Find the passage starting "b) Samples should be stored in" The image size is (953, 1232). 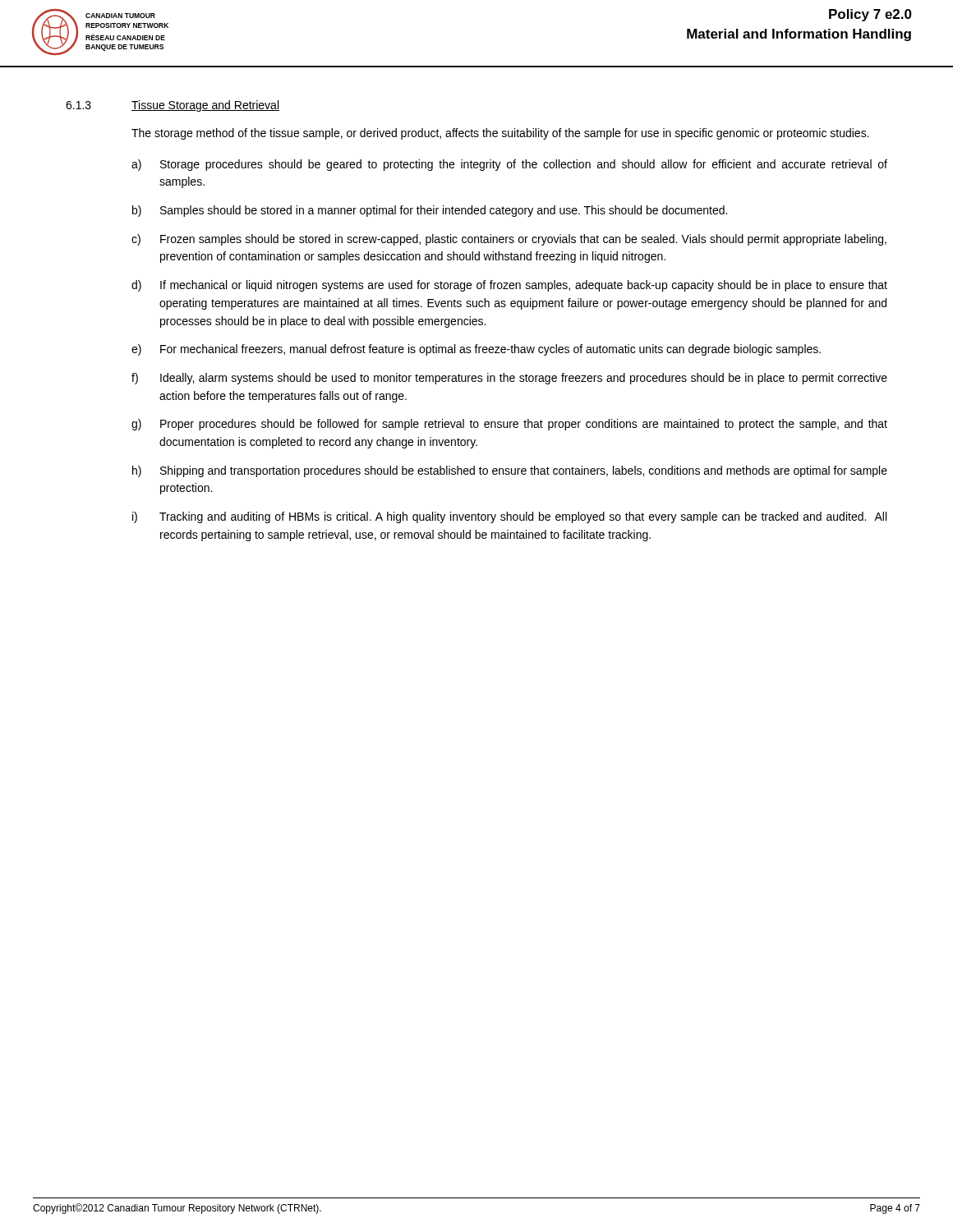coord(509,211)
